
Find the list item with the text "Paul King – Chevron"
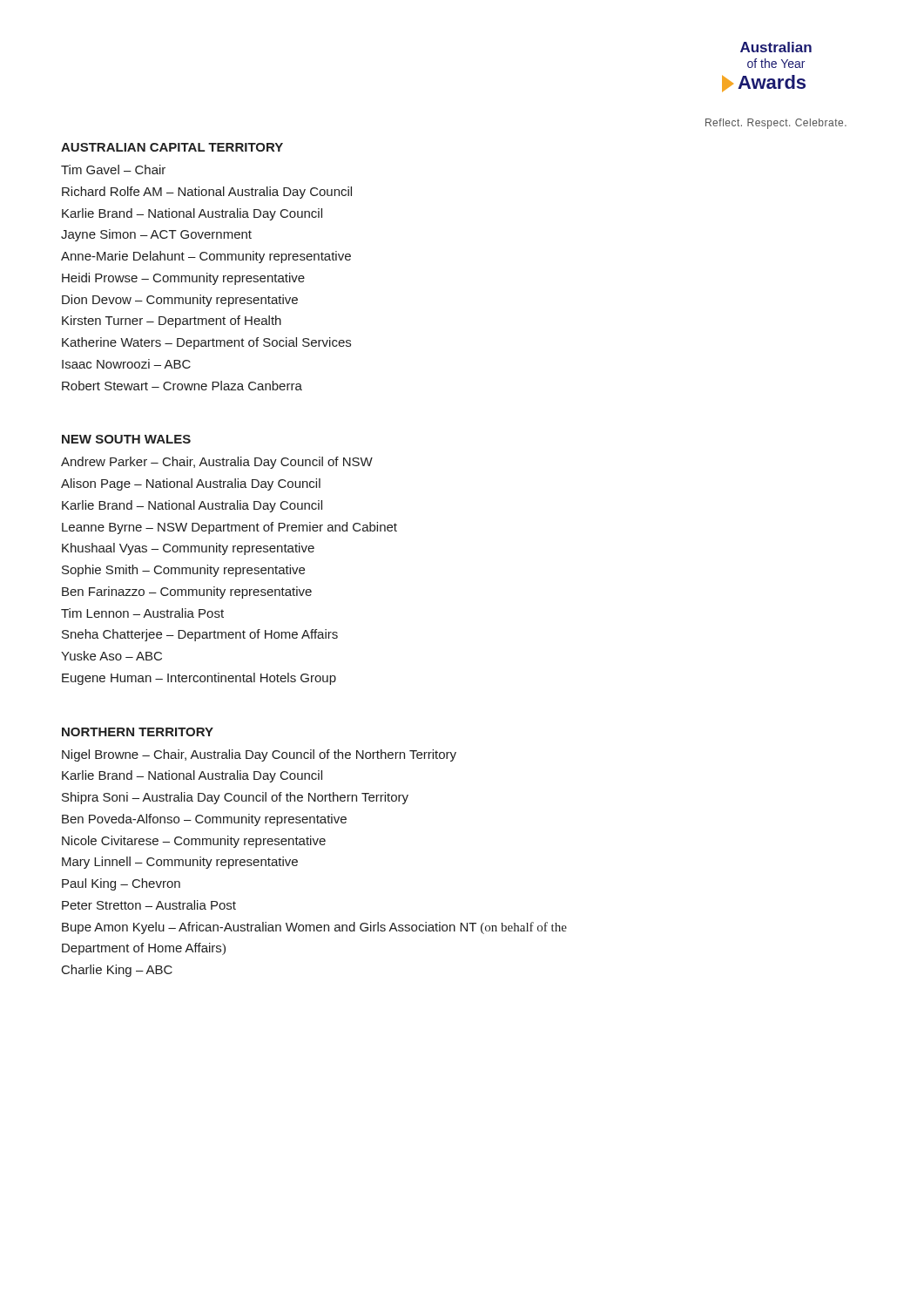[121, 883]
